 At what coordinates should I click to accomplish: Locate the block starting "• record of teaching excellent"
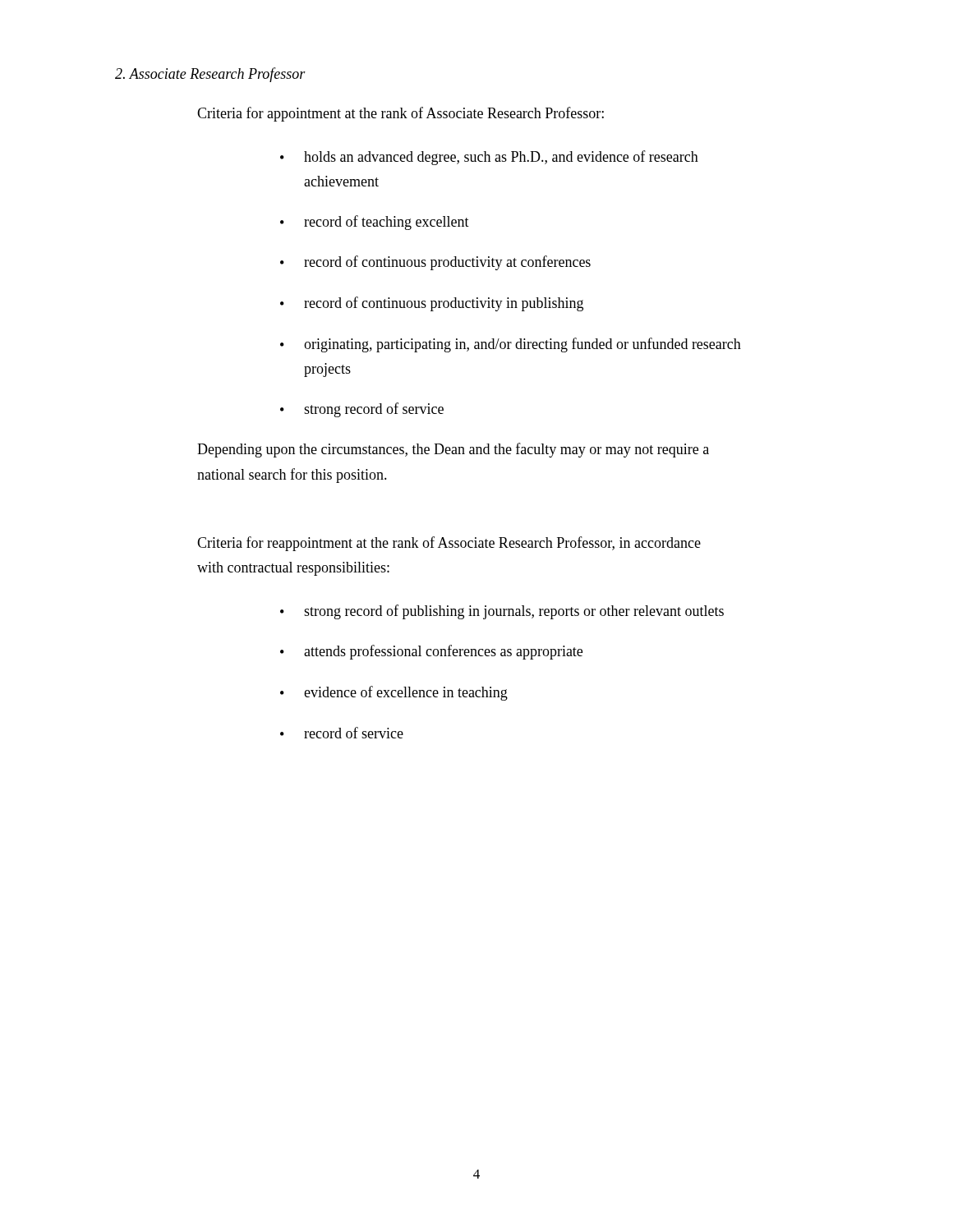[375, 223]
